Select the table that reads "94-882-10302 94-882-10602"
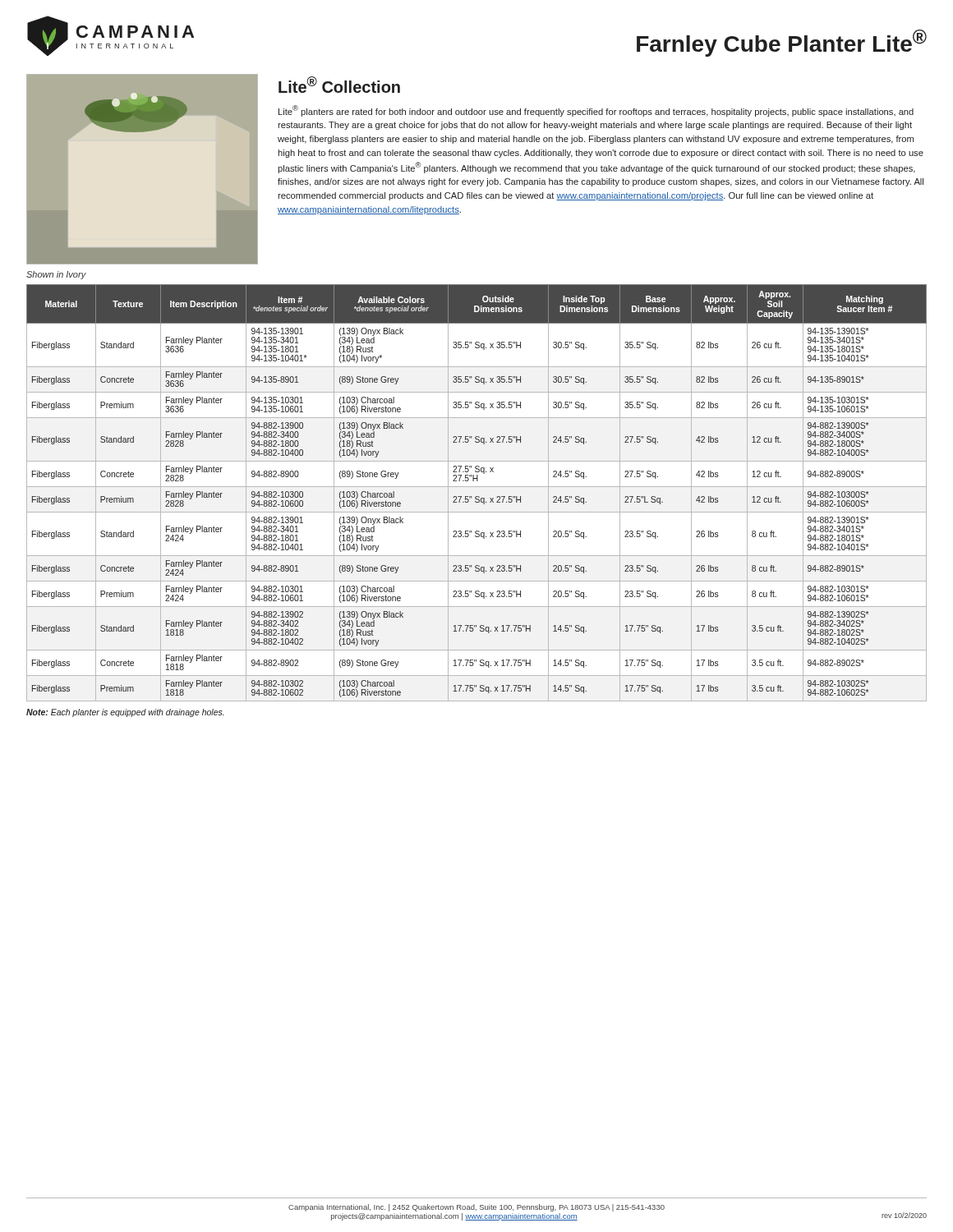 coord(476,493)
